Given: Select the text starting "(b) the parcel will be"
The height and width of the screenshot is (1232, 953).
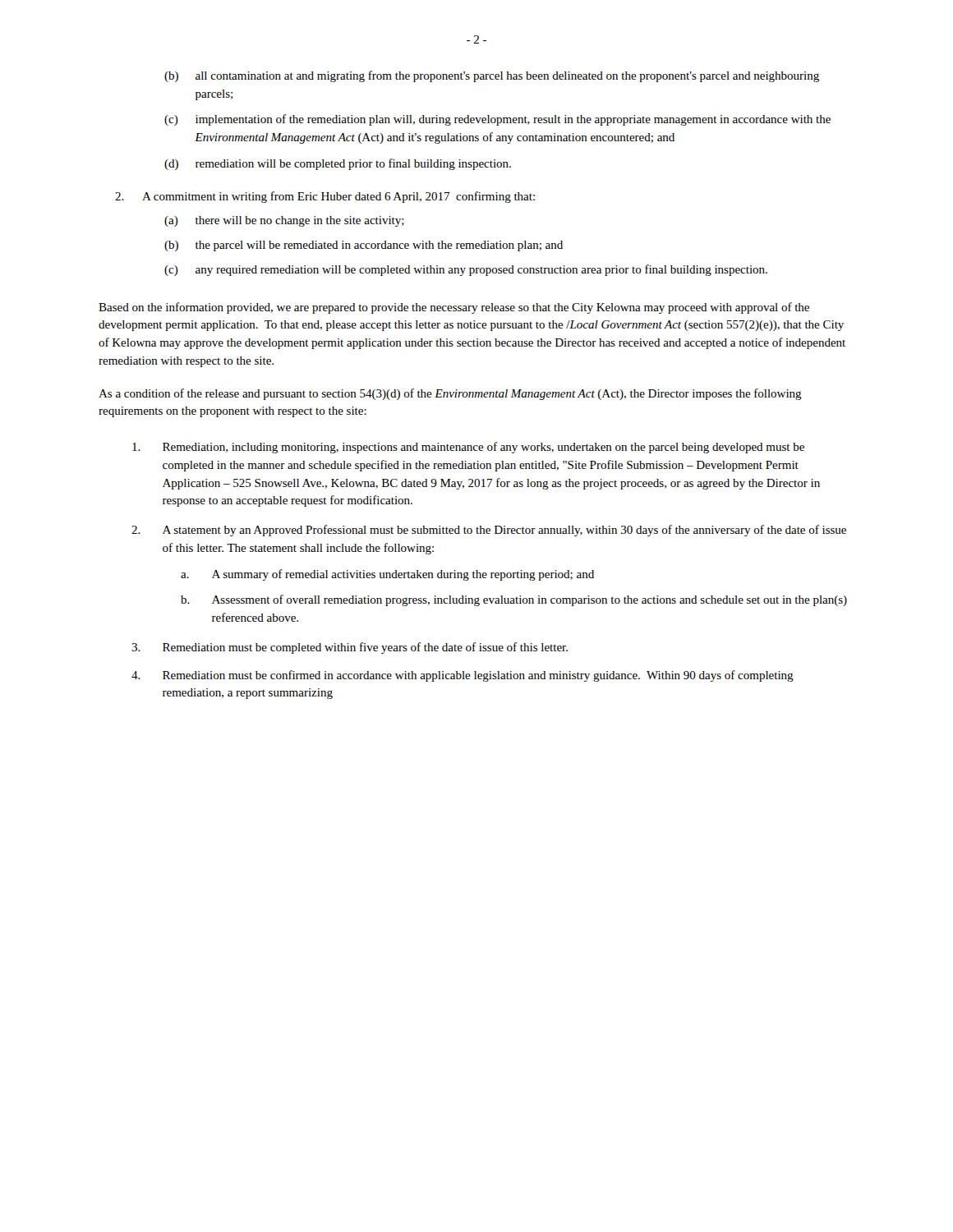Looking at the screenshot, I should pyautogui.click(x=509, y=245).
